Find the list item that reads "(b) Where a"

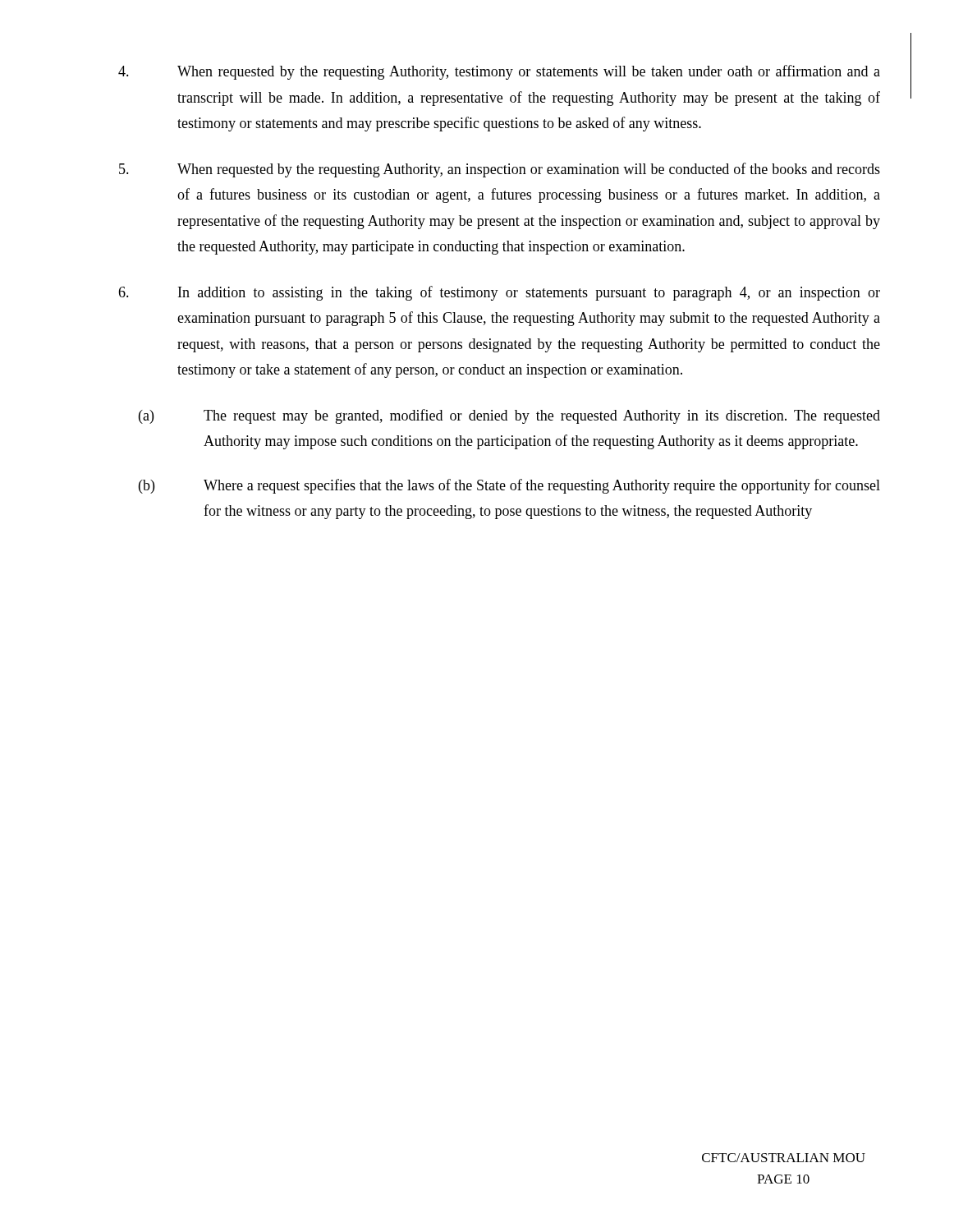coord(509,499)
